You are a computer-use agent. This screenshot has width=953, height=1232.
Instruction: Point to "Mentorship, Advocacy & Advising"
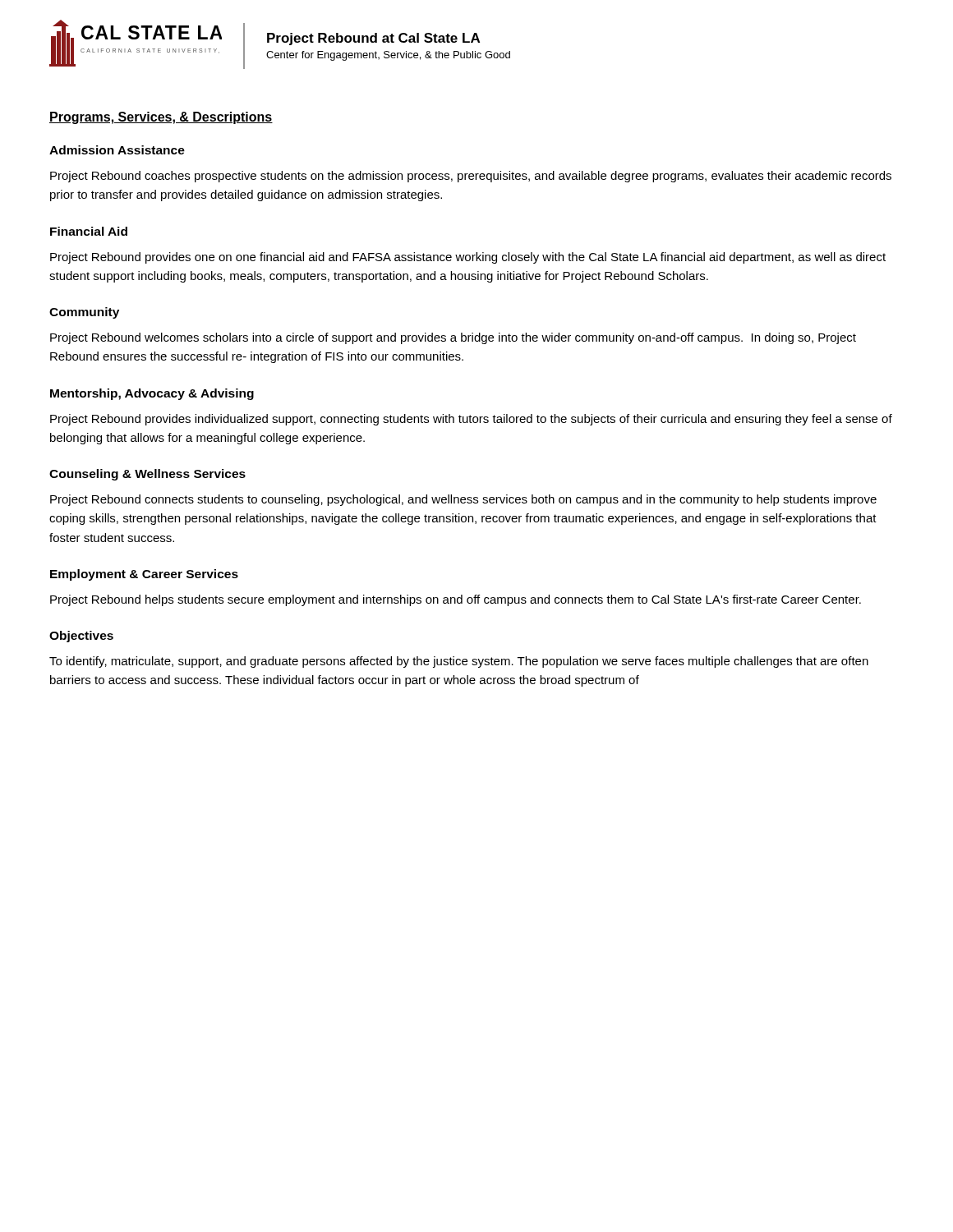[x=152, y=393]
